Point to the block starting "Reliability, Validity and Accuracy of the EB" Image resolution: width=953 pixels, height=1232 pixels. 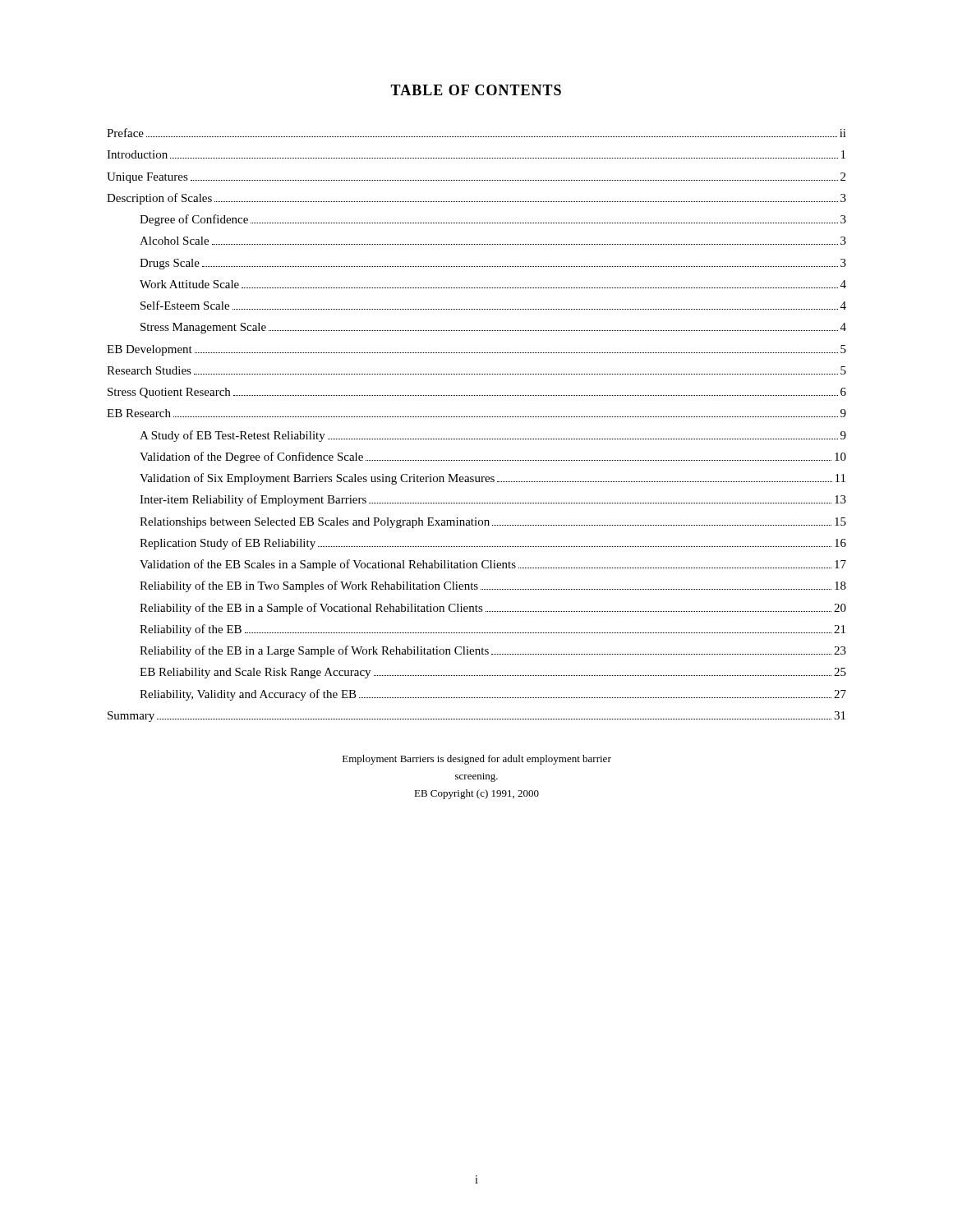click(493, 694)
